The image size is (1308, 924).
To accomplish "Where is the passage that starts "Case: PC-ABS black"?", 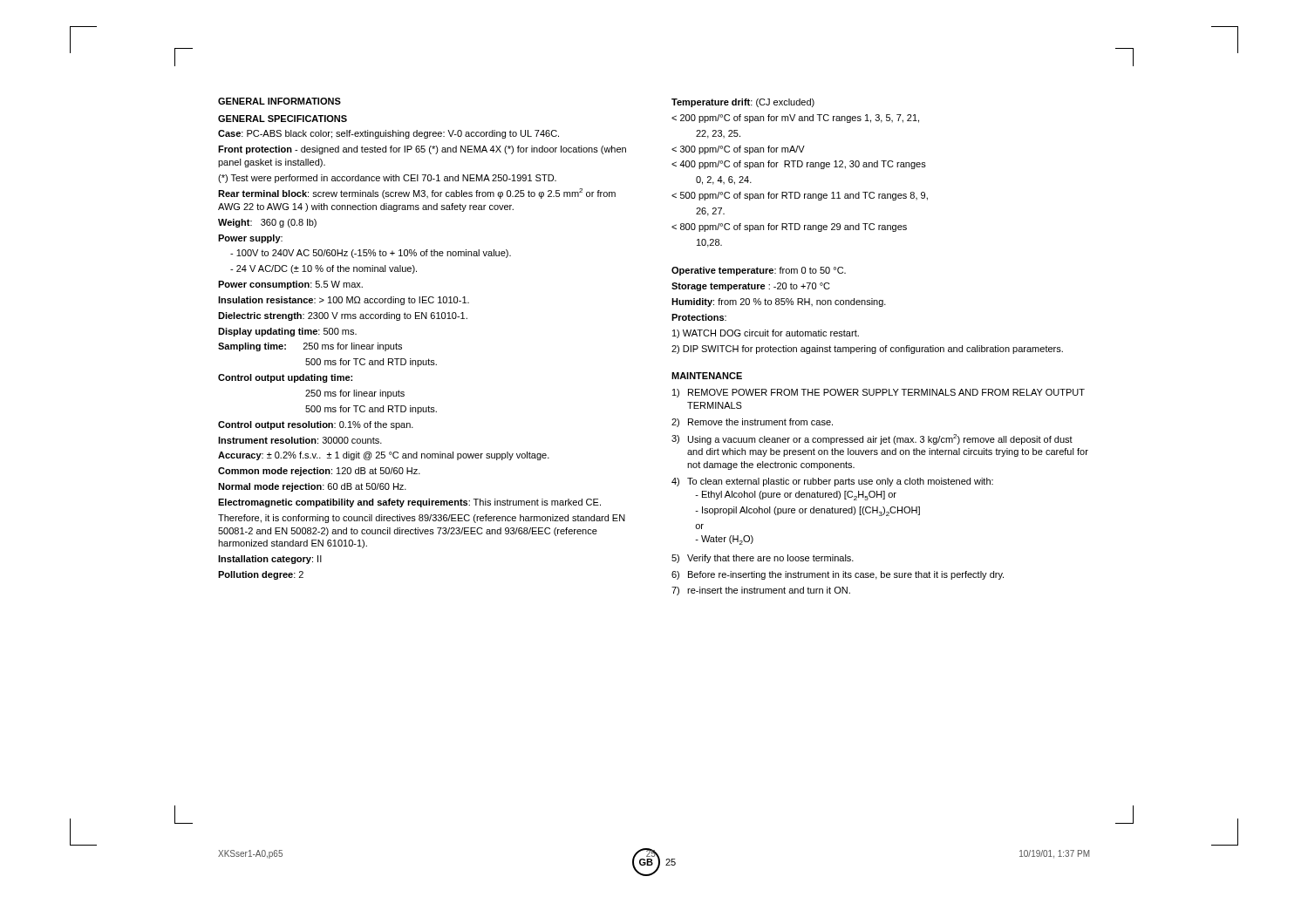I will tap(427, 354).
